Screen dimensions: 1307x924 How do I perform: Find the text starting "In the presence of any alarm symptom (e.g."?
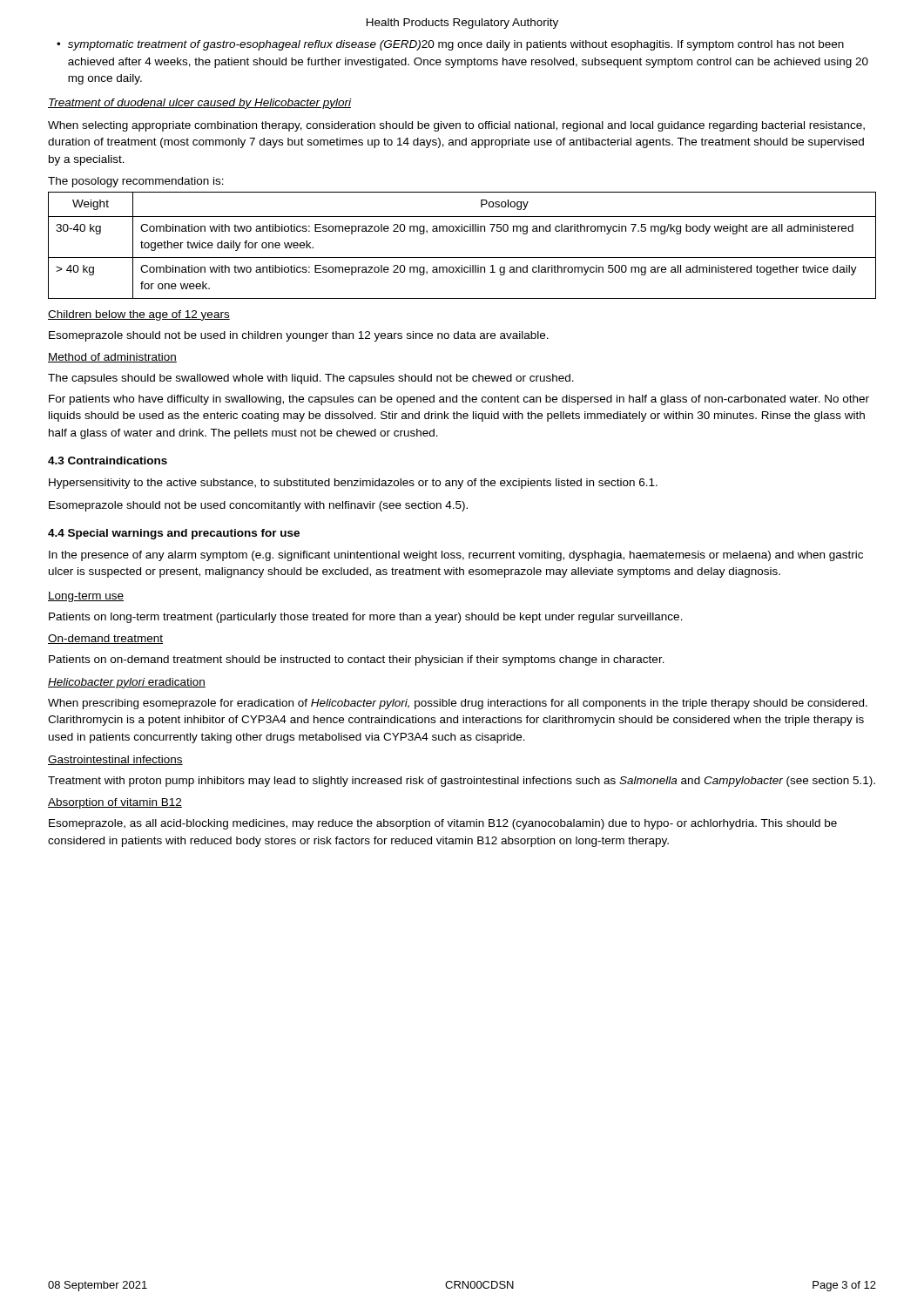tap(456, 563)
